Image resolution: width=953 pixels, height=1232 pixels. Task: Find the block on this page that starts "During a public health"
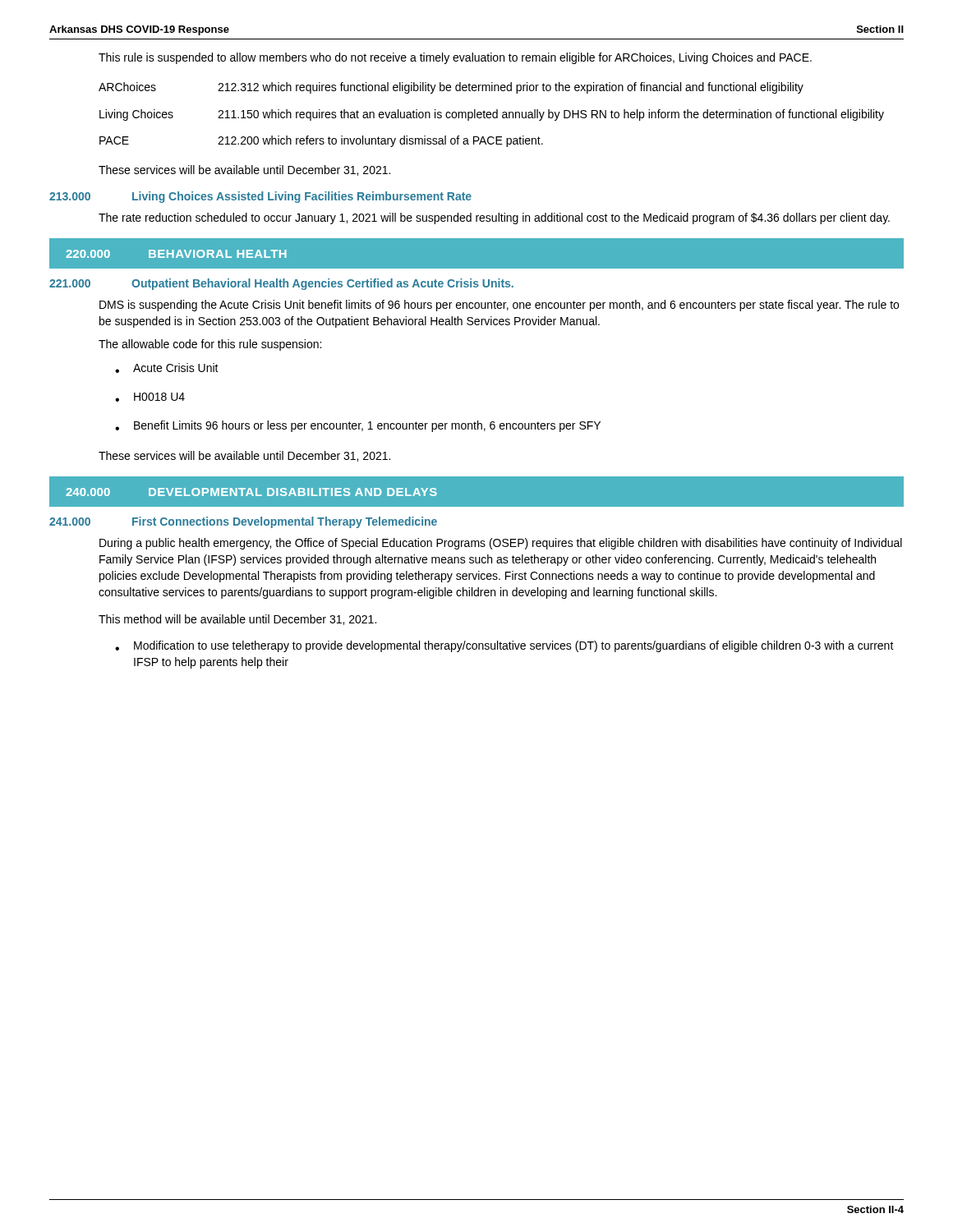(x=500, y=568)
